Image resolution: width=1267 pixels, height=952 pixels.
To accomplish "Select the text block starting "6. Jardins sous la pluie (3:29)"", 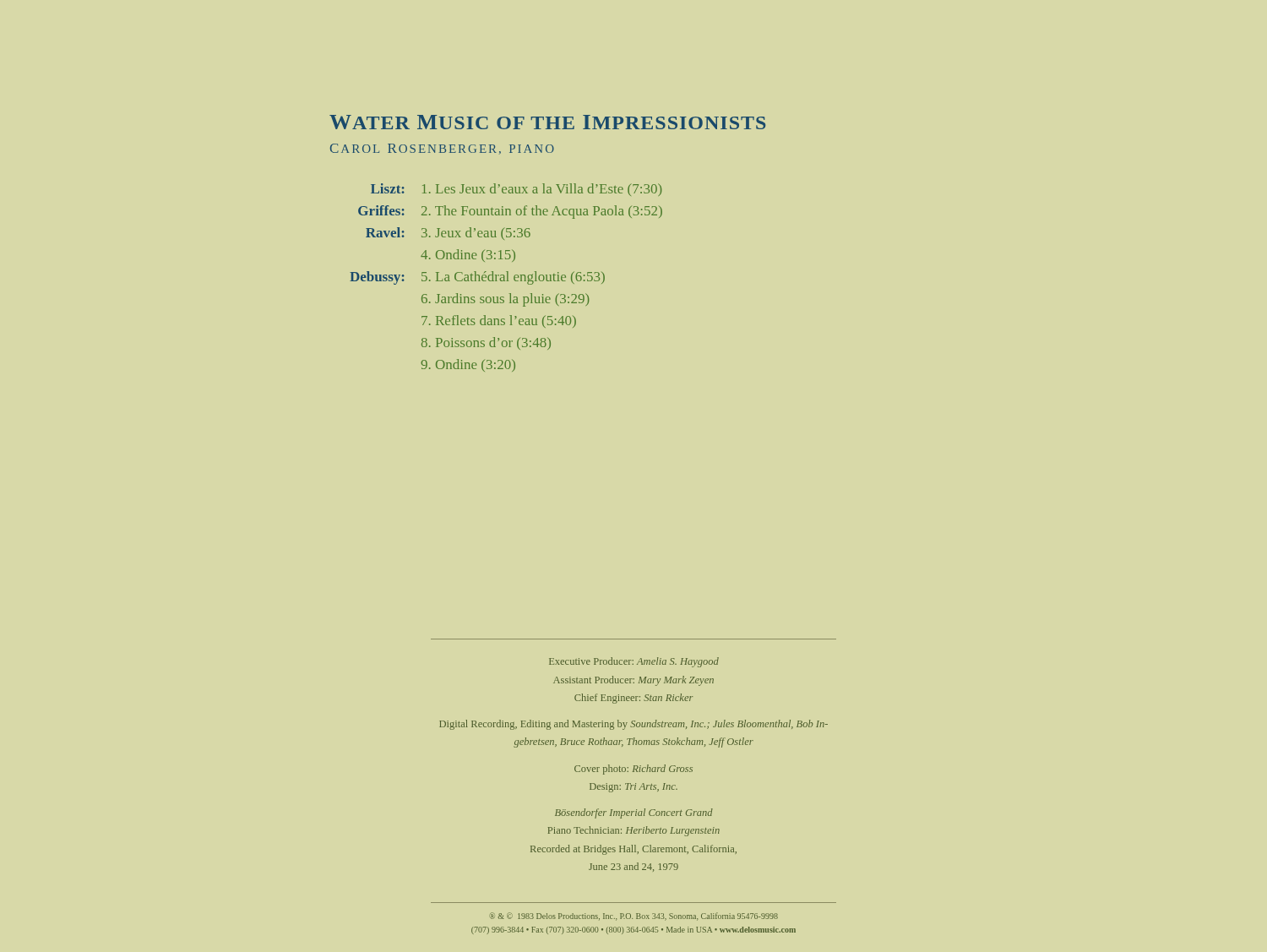I will click(505, 299).
